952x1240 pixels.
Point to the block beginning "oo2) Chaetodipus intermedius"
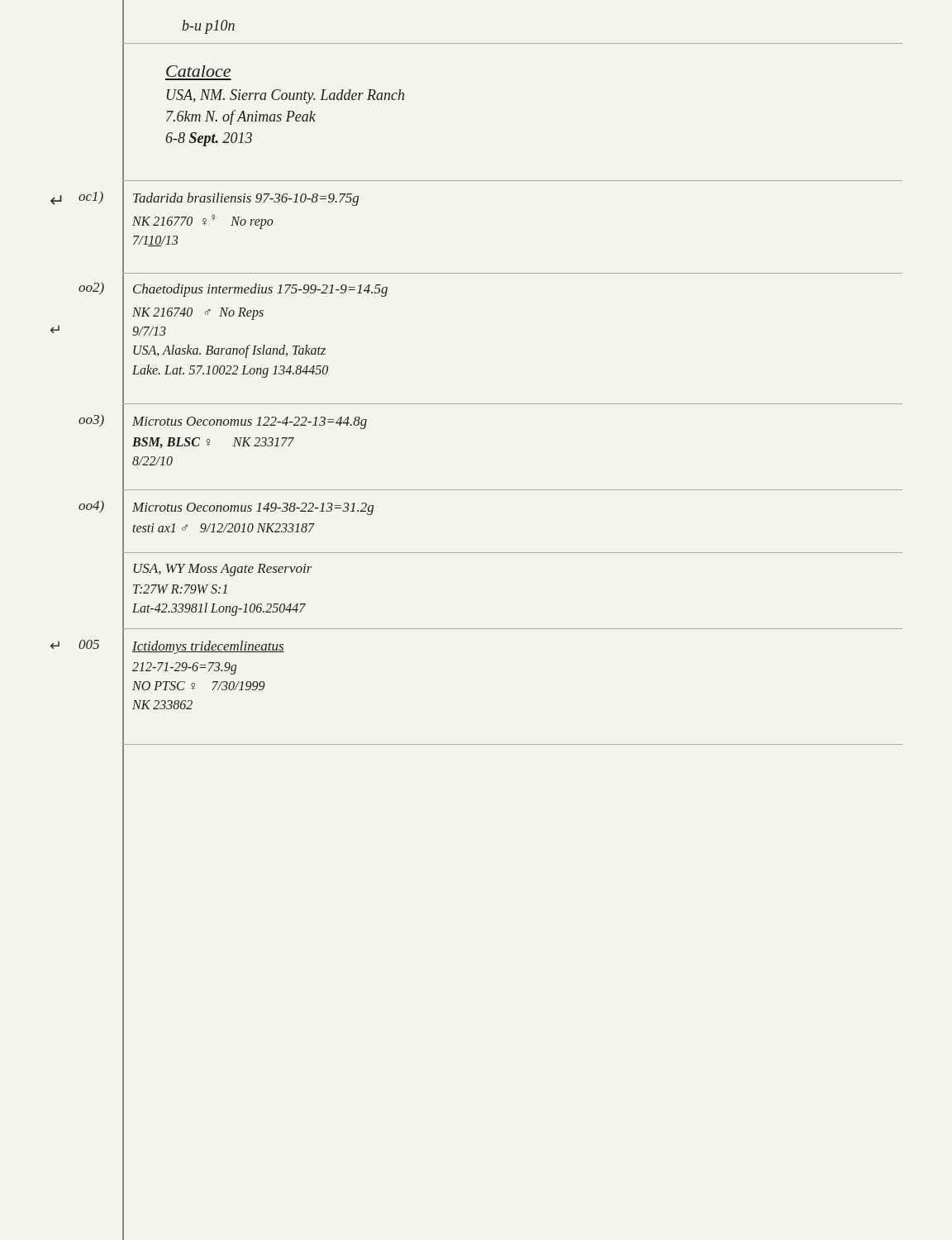pyautogui.click(x=486, y=329)
